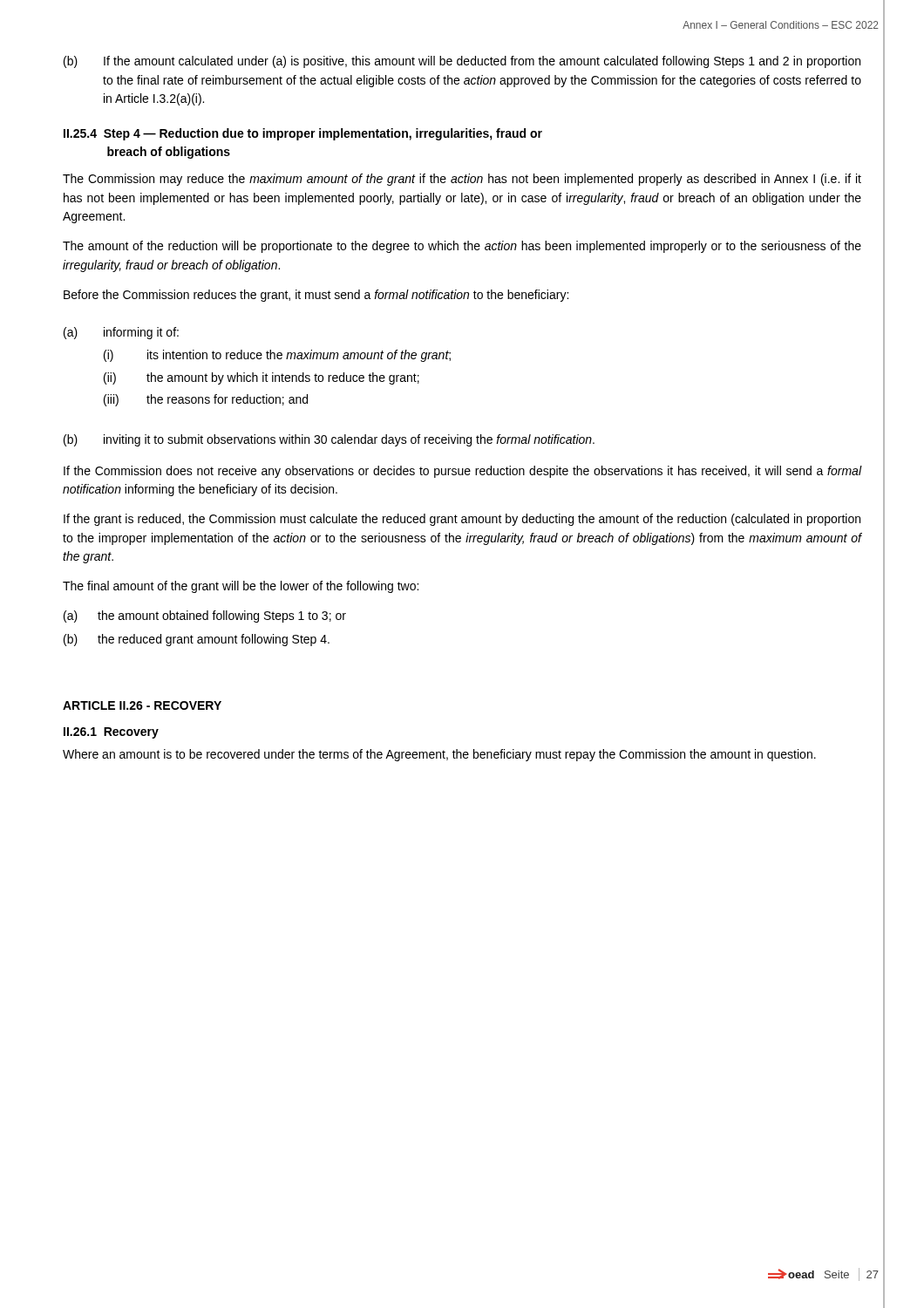
Task: Select the text block with the text "The Commission may reduce"
Action: (462, 198)
